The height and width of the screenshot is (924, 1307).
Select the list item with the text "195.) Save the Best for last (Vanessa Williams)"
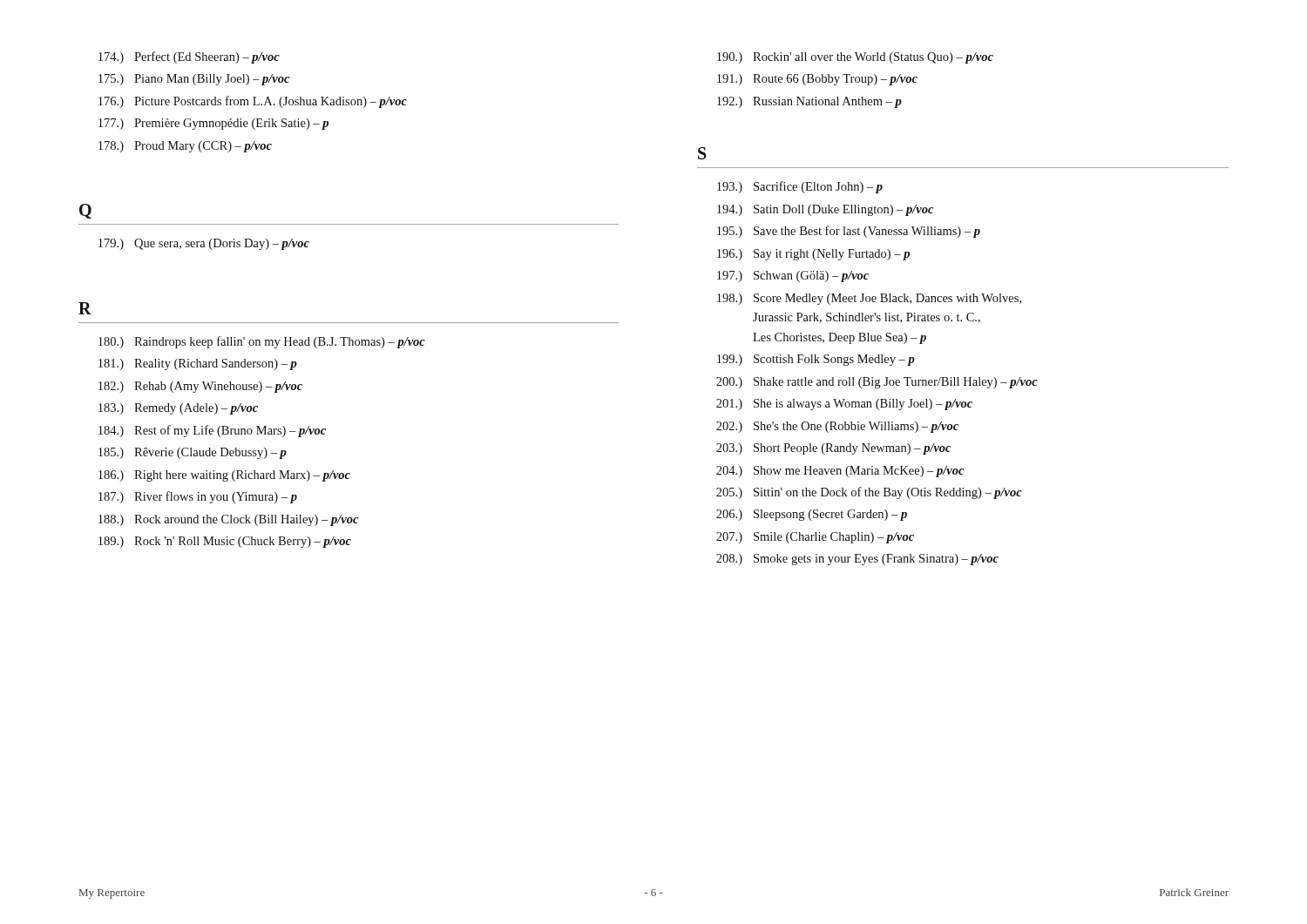click(963, 231)
